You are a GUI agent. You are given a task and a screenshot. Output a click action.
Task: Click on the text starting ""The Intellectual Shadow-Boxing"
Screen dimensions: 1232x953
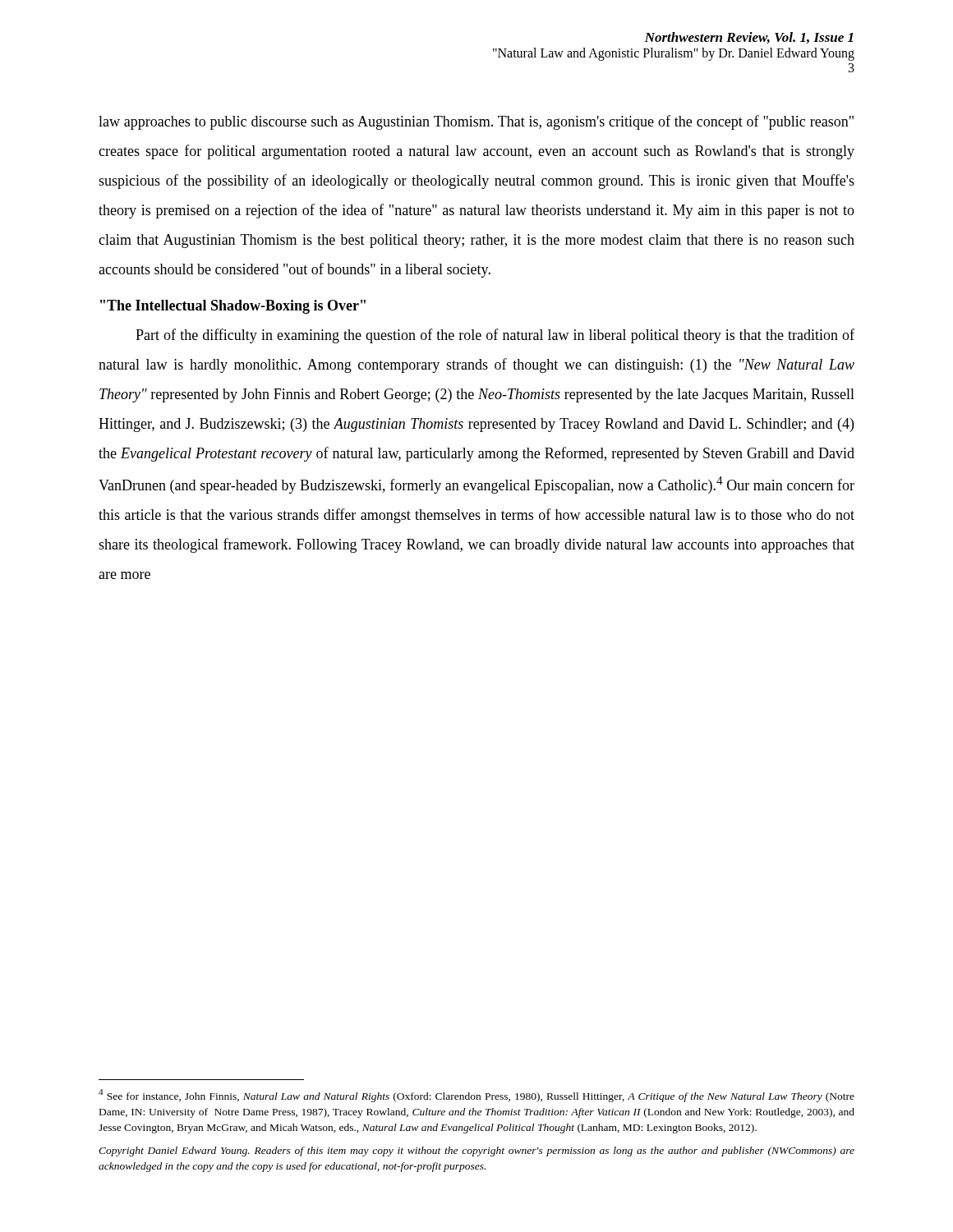pyautogui.click(x=233, y=306)
